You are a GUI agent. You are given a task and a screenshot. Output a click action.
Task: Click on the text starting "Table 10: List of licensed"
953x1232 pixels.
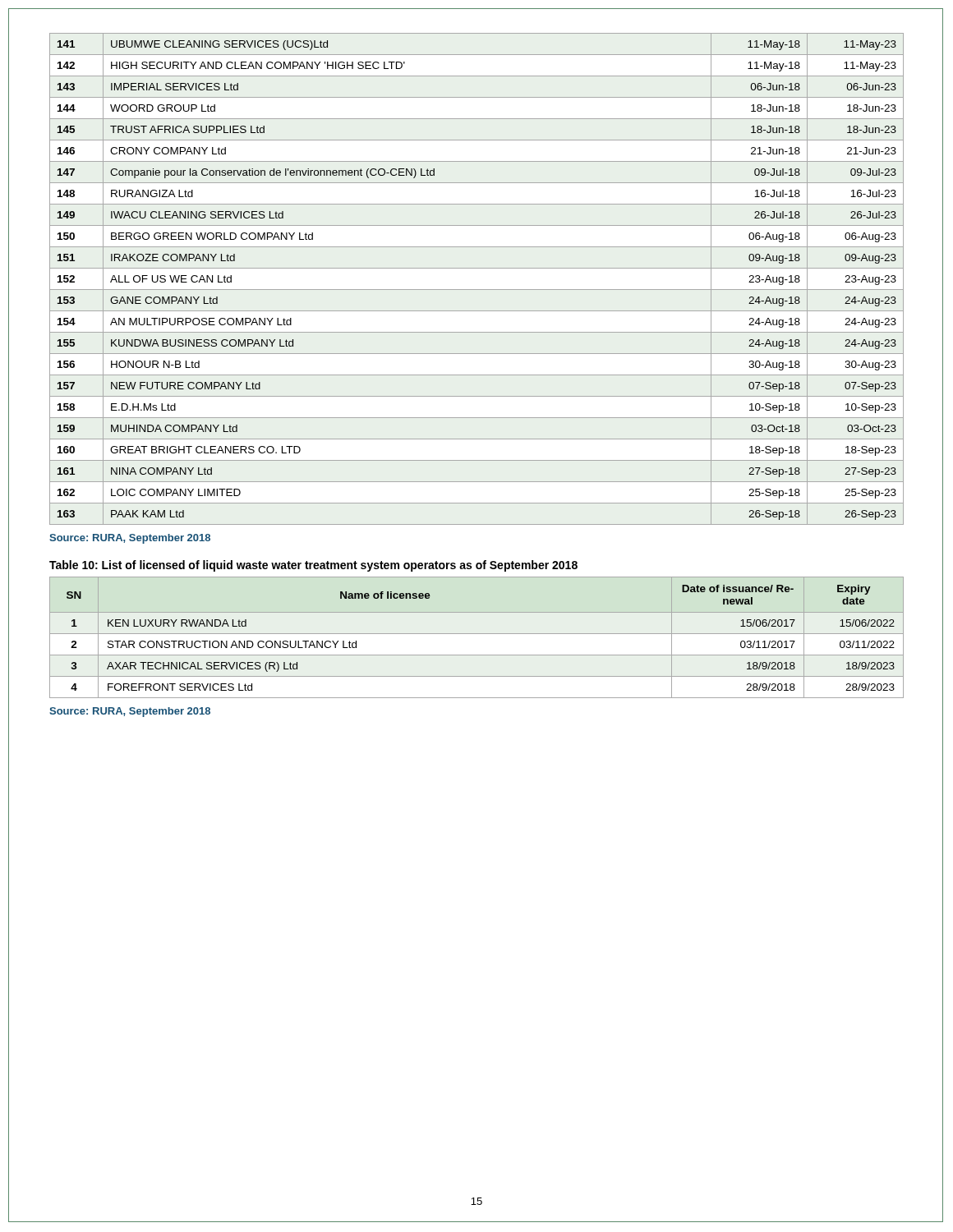tap(313, 565)
